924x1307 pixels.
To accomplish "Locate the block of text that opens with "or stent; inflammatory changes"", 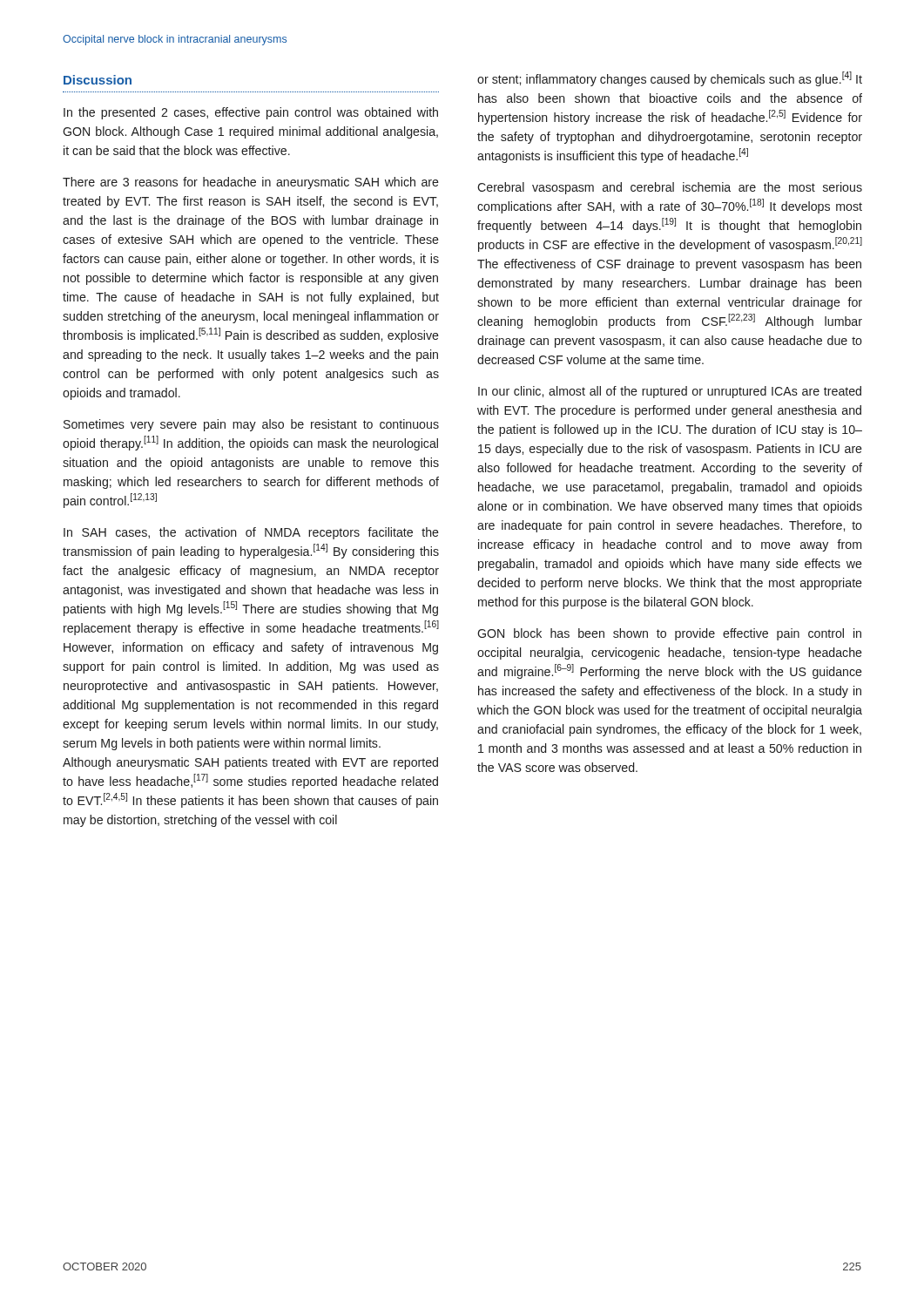I will (670, 117).
